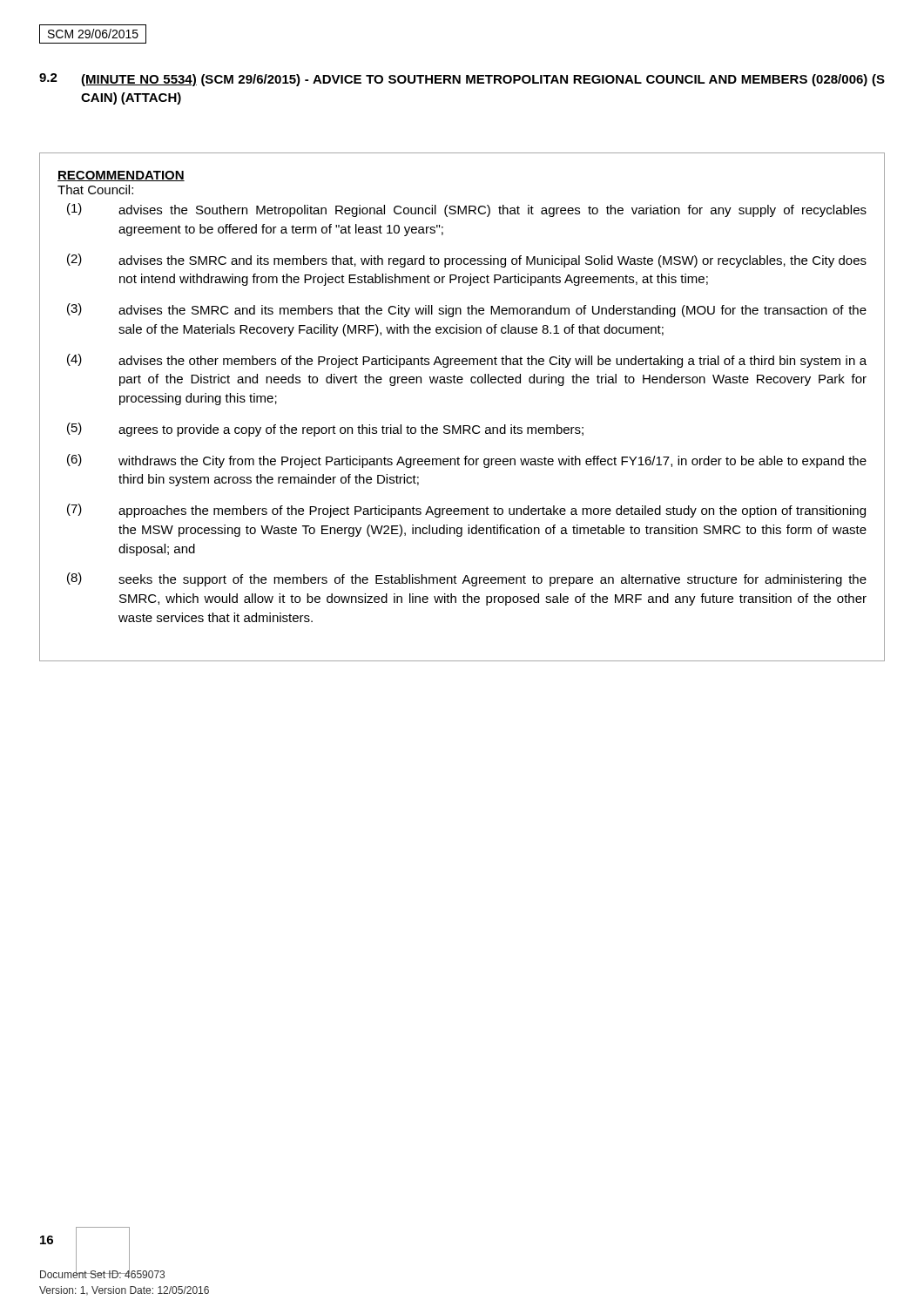
Task: Click the passage that begins "(7) approaches the members"
Action: (x=462, y=529)
